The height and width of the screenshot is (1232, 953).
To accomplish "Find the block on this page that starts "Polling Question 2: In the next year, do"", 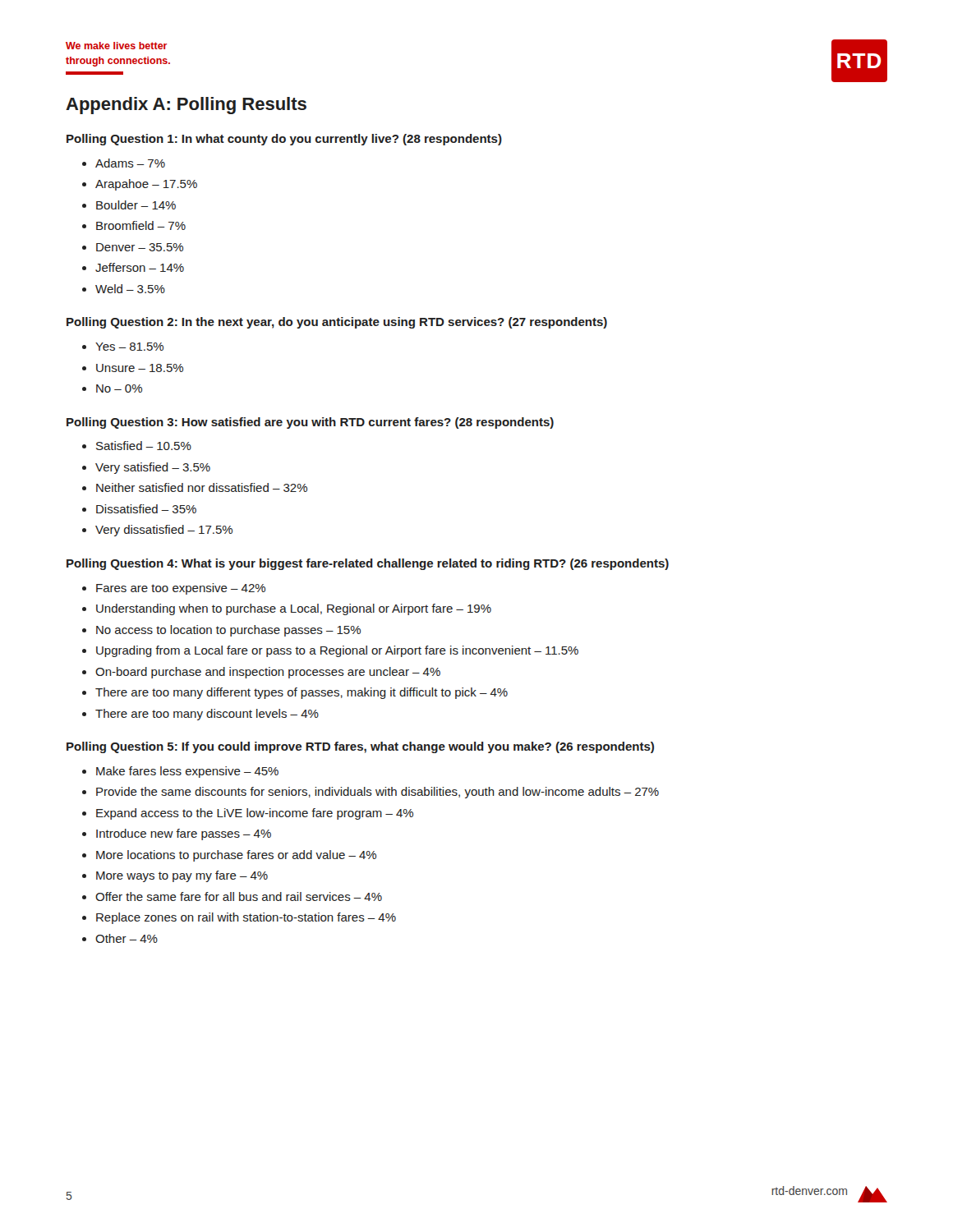I will click(x=337, y=322).
